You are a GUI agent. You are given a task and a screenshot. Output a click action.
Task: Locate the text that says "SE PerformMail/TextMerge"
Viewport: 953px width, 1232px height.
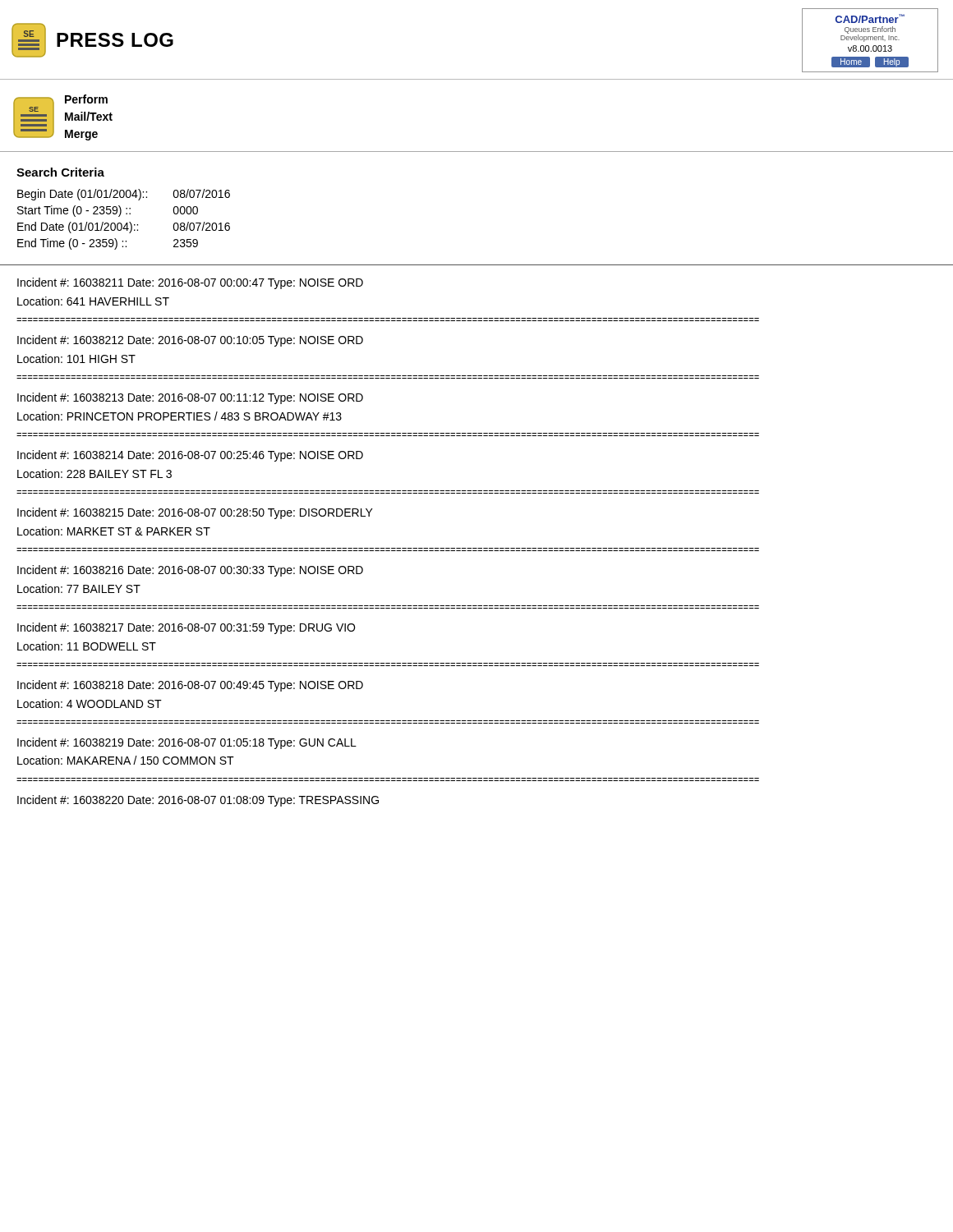tap(63, 117)
